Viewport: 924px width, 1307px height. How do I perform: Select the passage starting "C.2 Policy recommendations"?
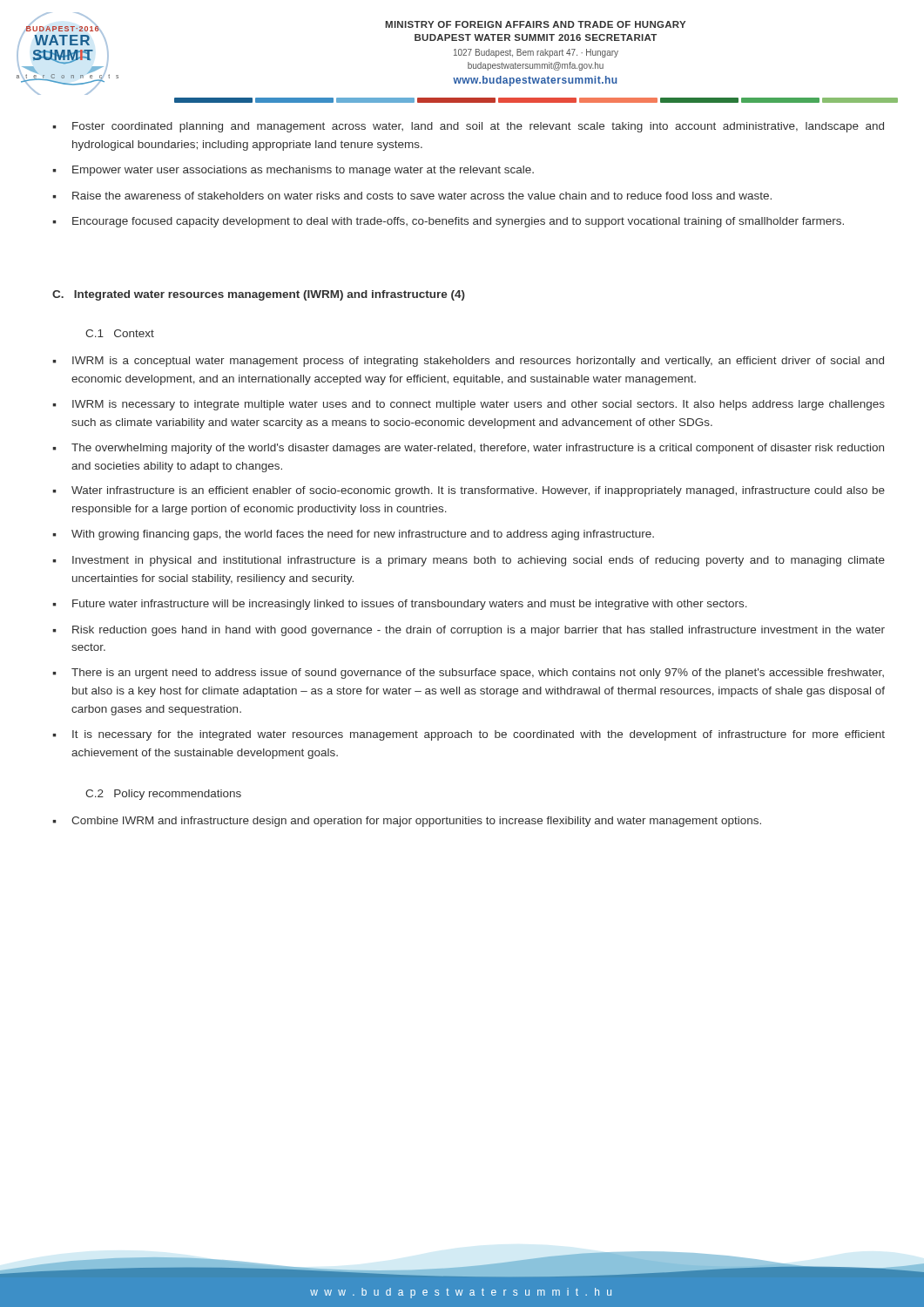[x=163, y=793]
